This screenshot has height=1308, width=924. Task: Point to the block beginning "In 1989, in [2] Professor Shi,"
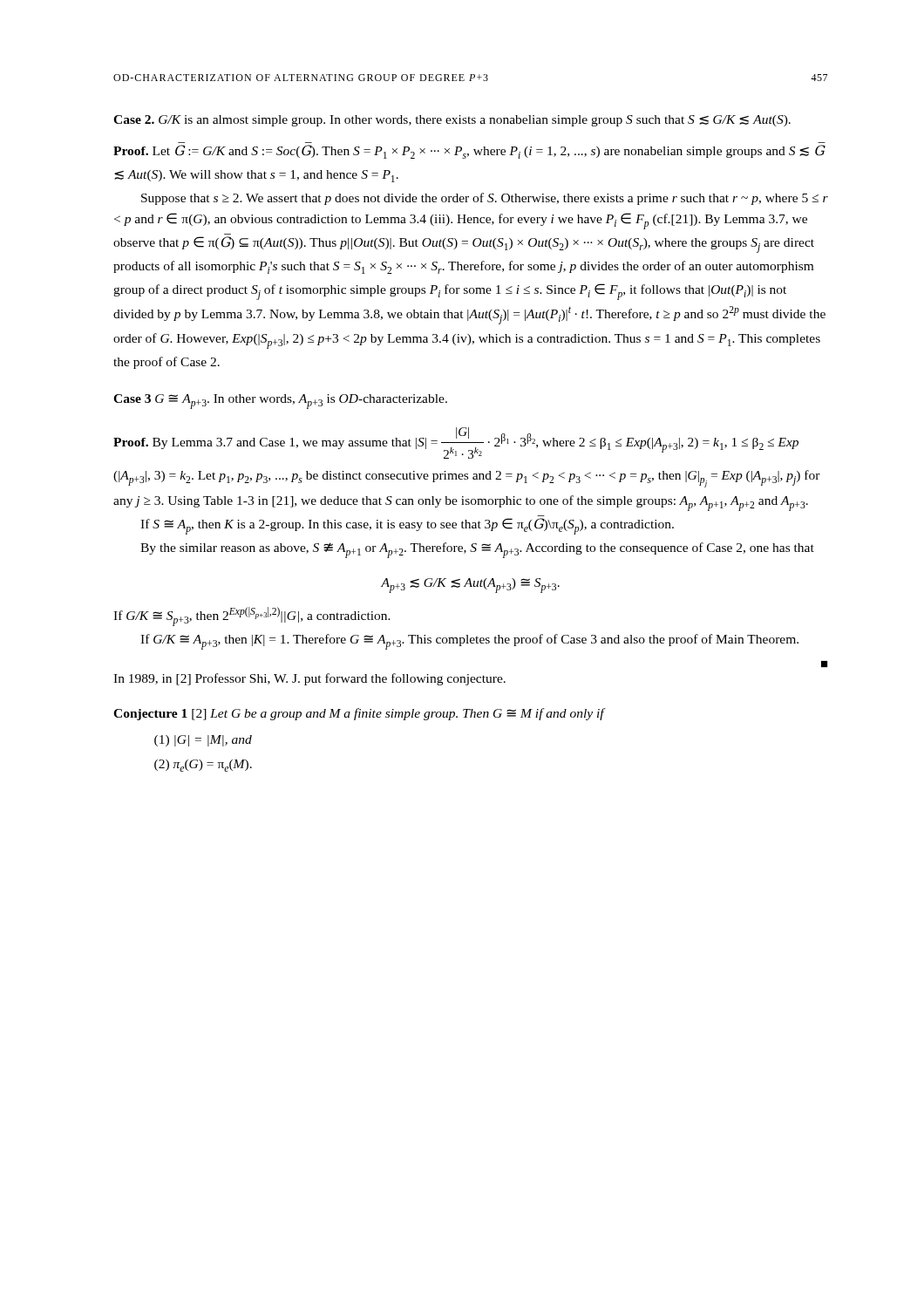coord(471,678)
